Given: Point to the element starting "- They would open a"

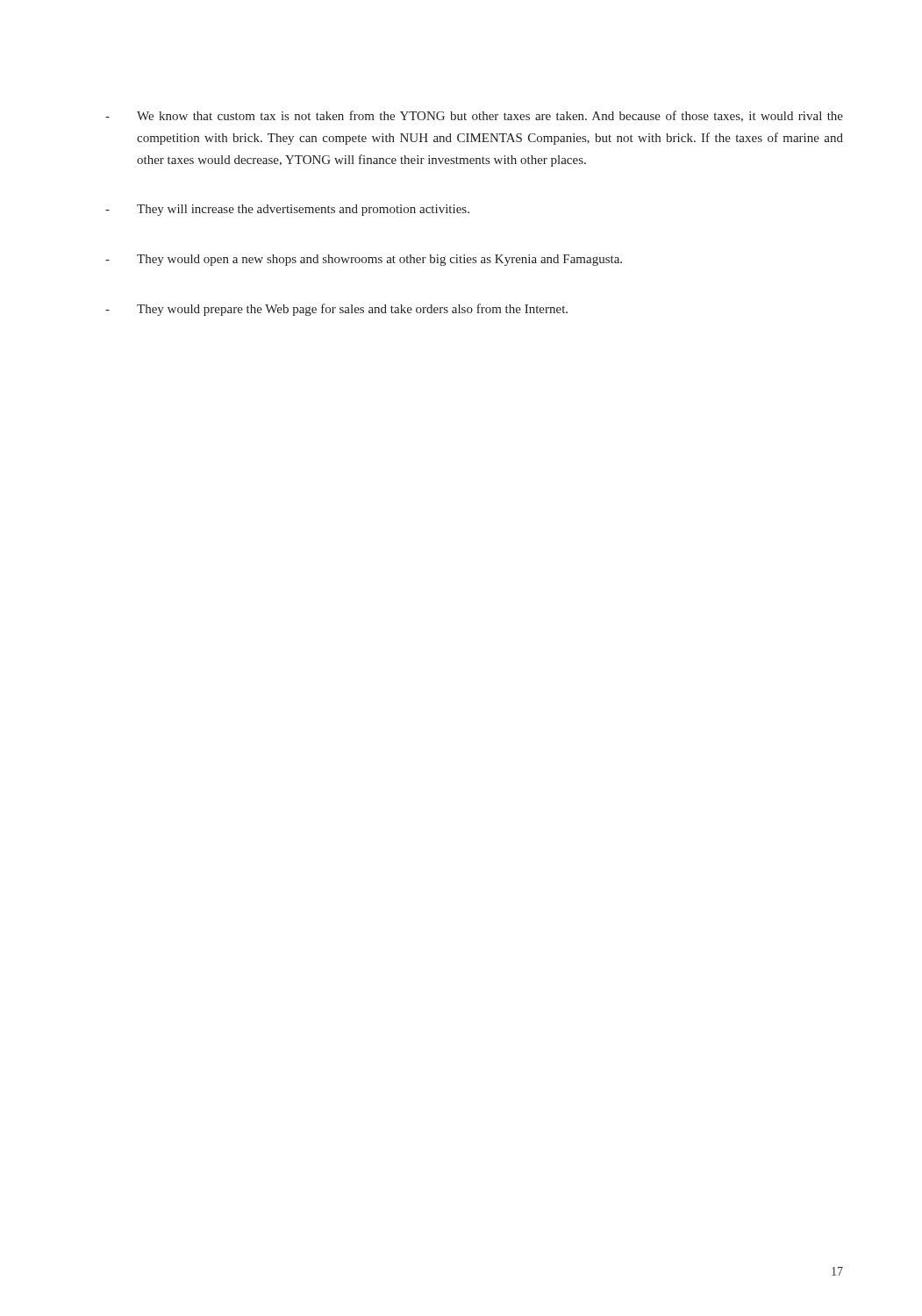Looking at the screenshot, I should pyautogui.click(x=364, y=259).
